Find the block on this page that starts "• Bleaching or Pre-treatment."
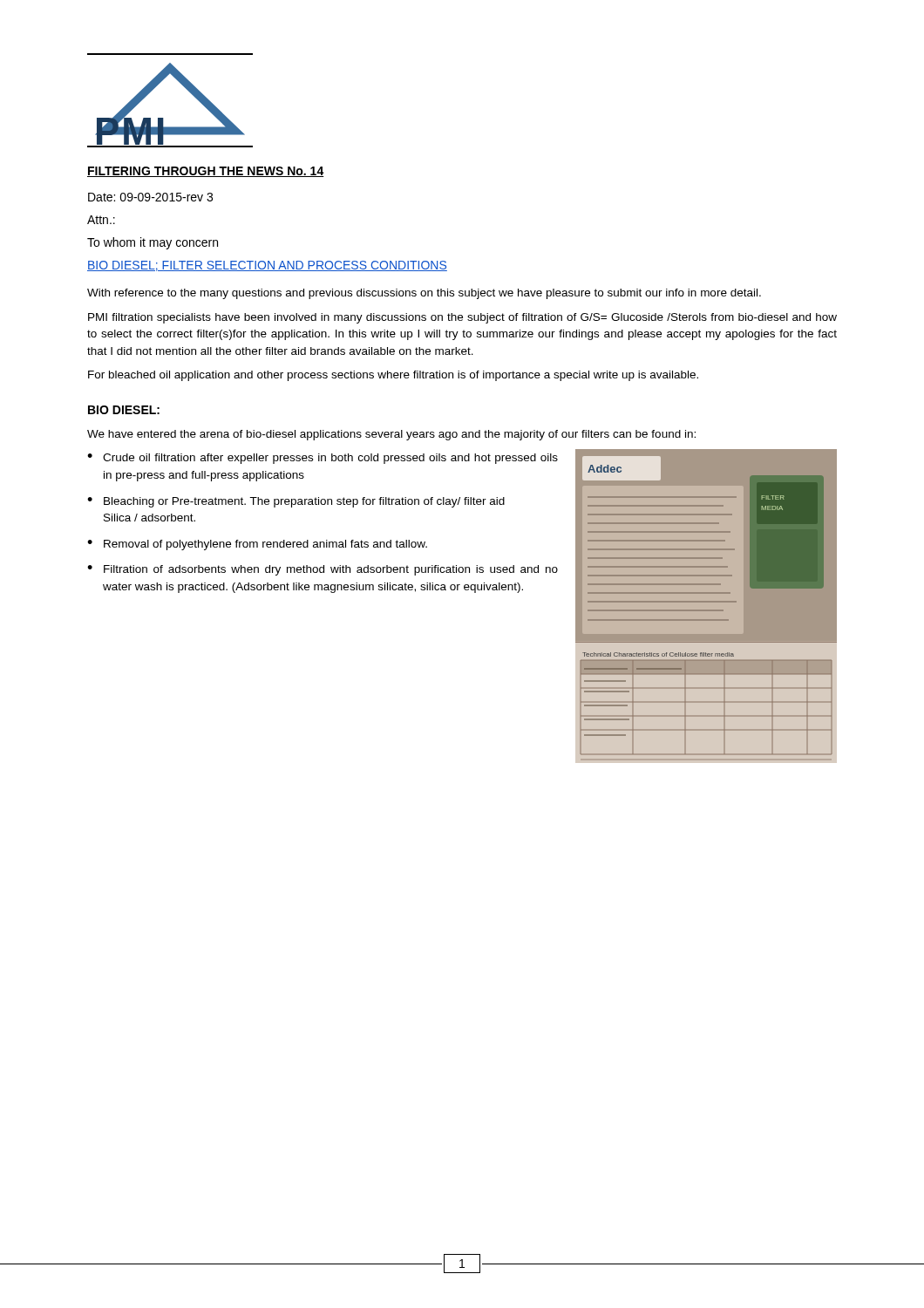 323,509
